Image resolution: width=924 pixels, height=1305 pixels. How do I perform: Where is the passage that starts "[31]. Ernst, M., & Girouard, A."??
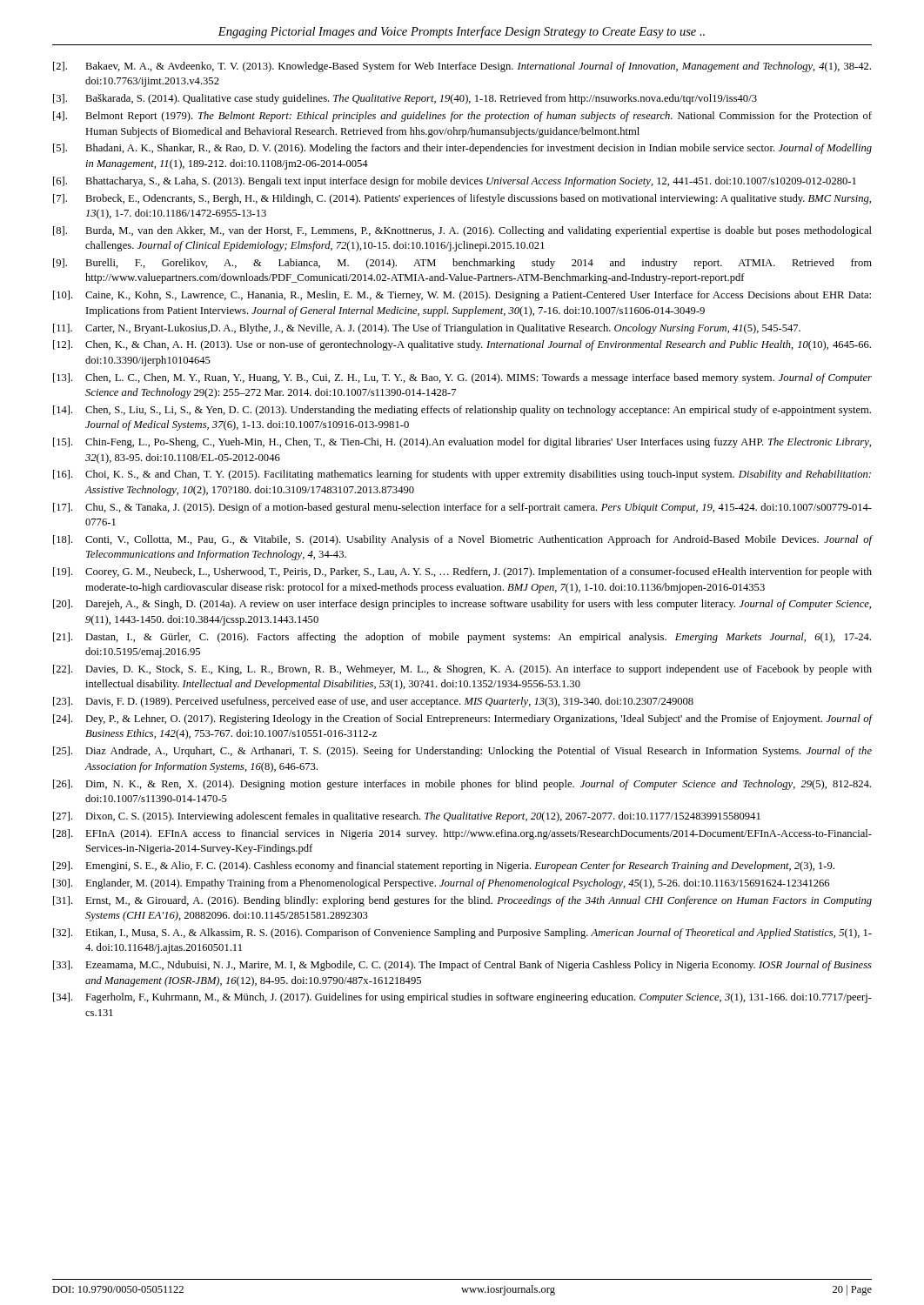pyautogui.click(x=462, y=908)
